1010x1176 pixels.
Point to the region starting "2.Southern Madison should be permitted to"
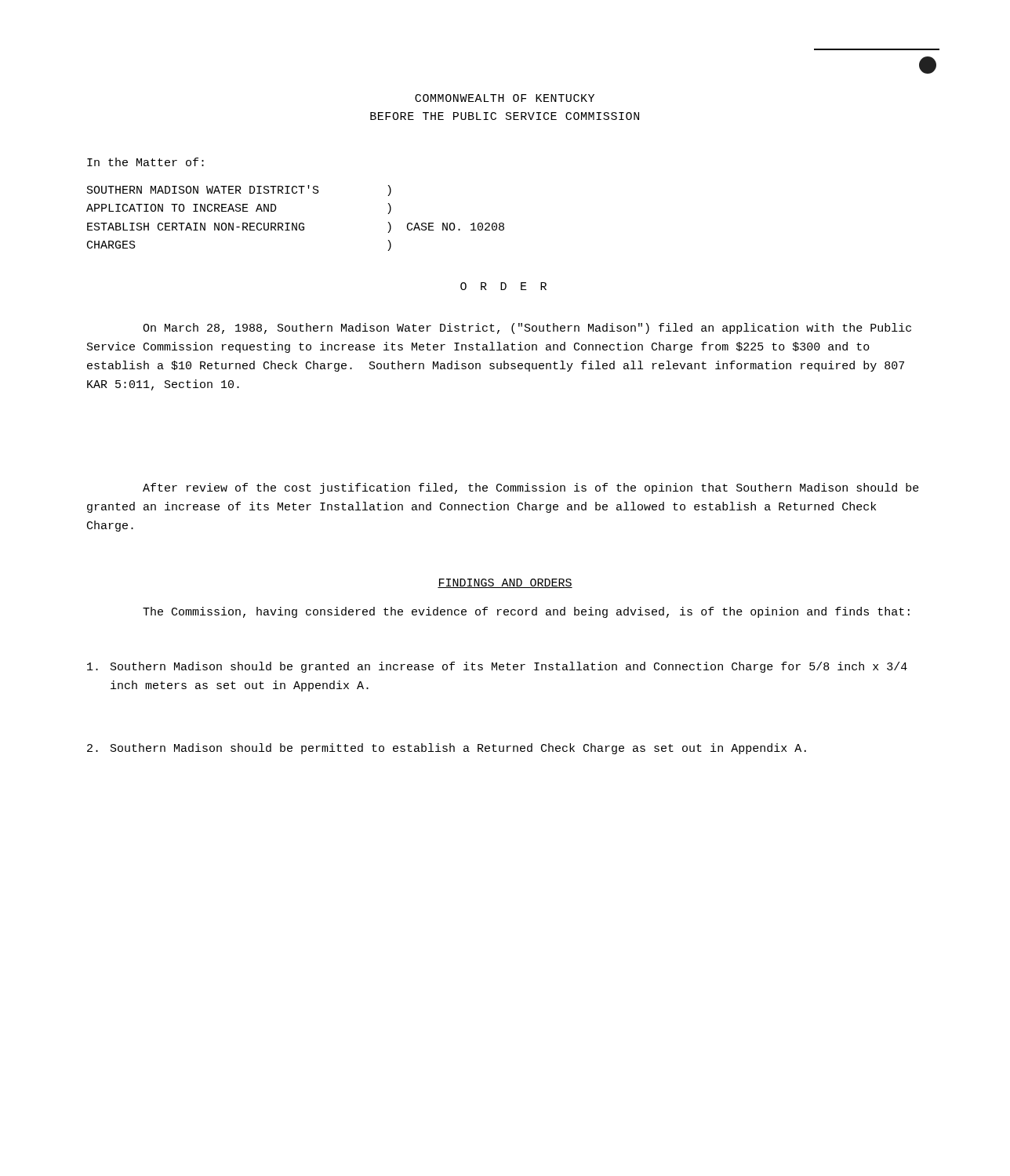503,749
